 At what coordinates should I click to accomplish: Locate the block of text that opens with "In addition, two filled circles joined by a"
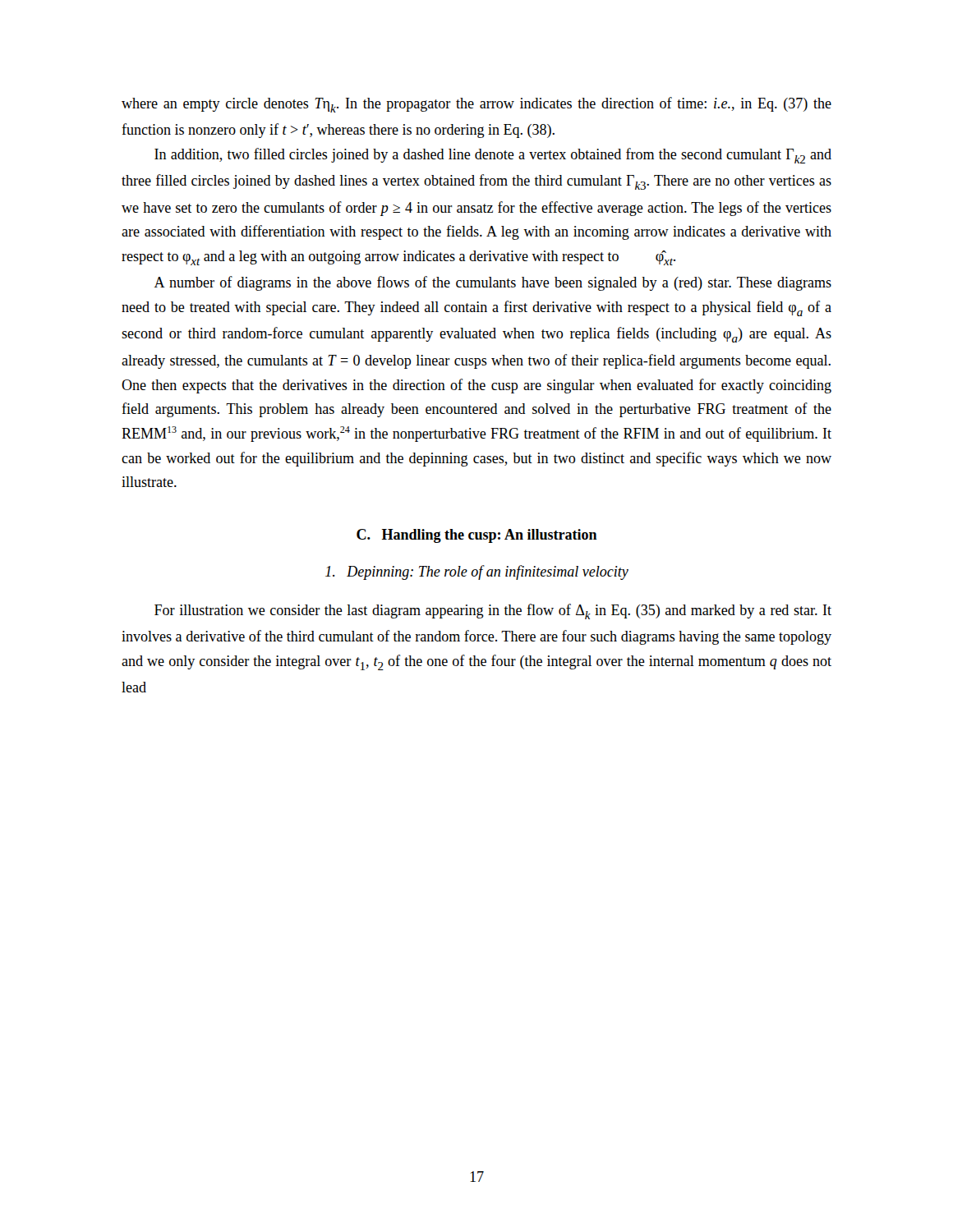coord(476,207)
